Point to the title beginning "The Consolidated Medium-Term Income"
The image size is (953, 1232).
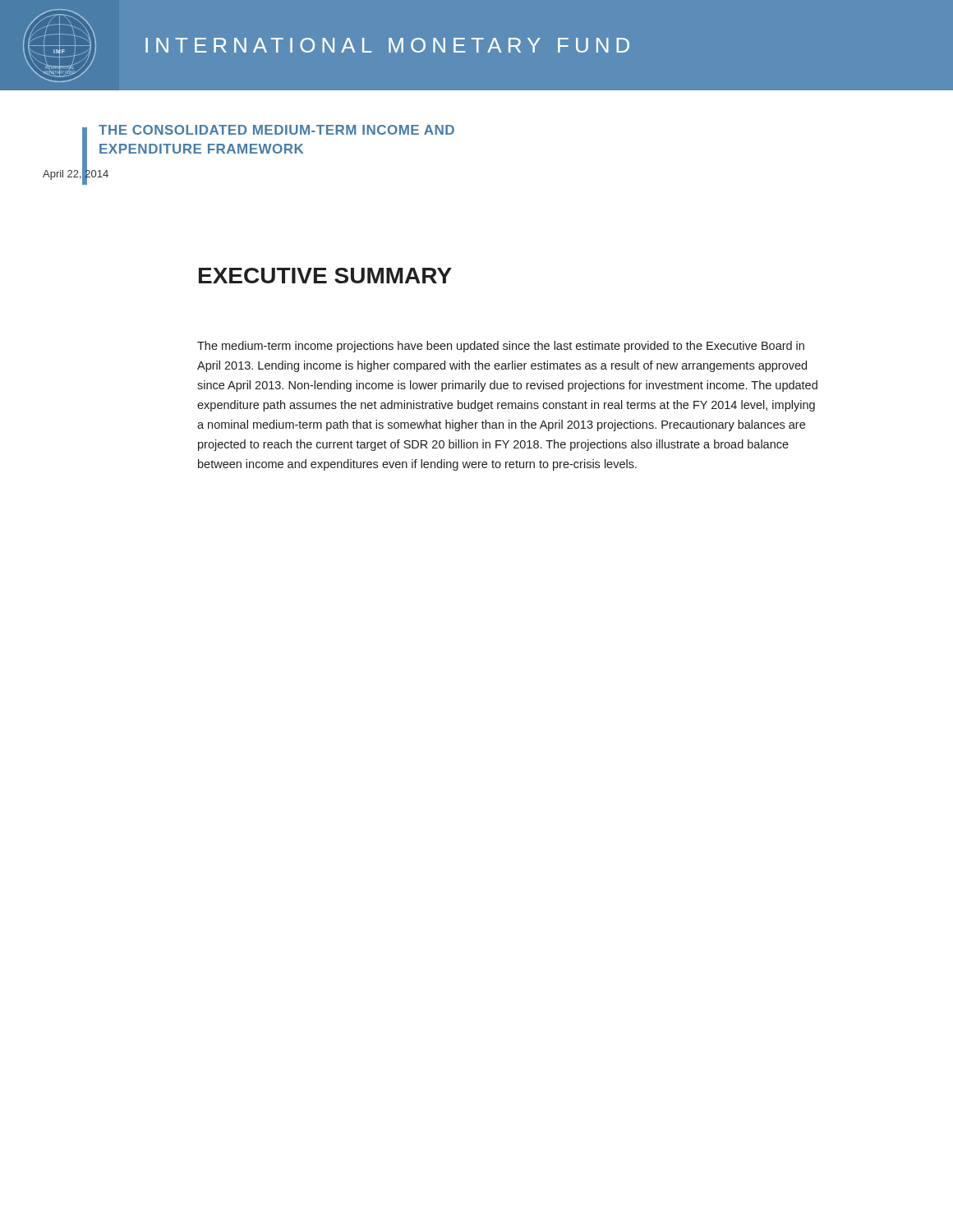point(386,140)
